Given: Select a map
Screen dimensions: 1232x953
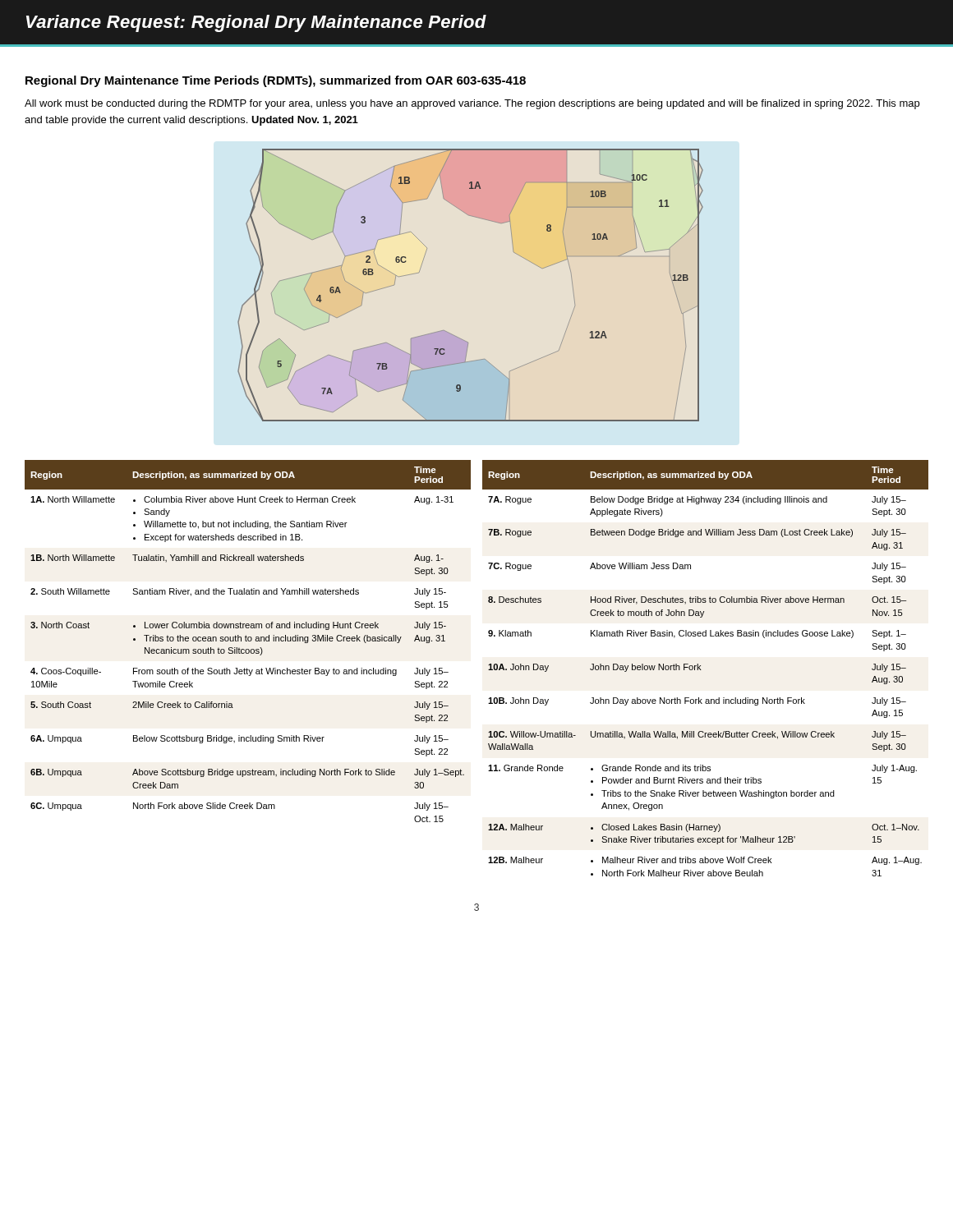Looking at the screenshot, I should coord(476,293).
